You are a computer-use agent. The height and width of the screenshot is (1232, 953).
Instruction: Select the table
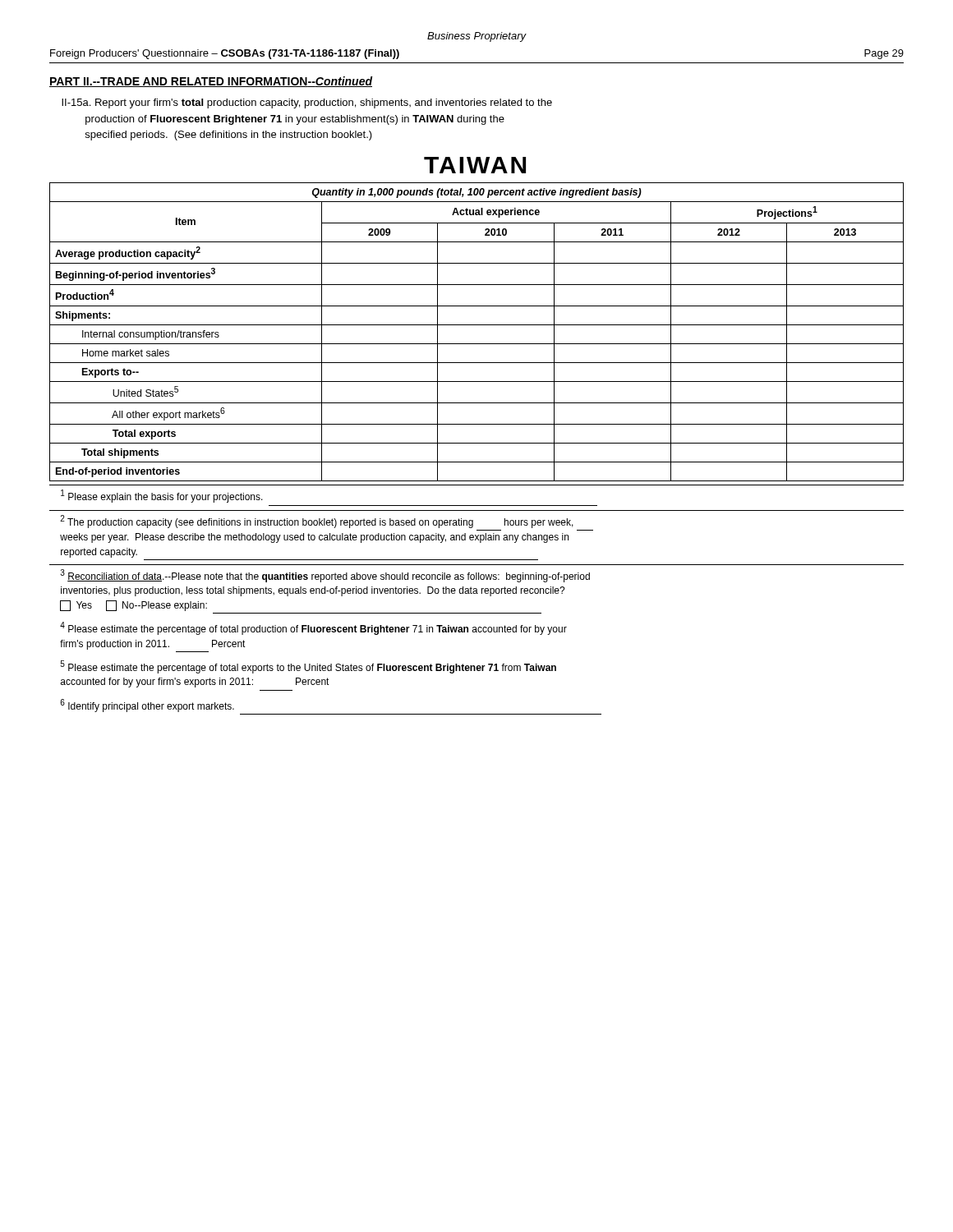[476, 332]
